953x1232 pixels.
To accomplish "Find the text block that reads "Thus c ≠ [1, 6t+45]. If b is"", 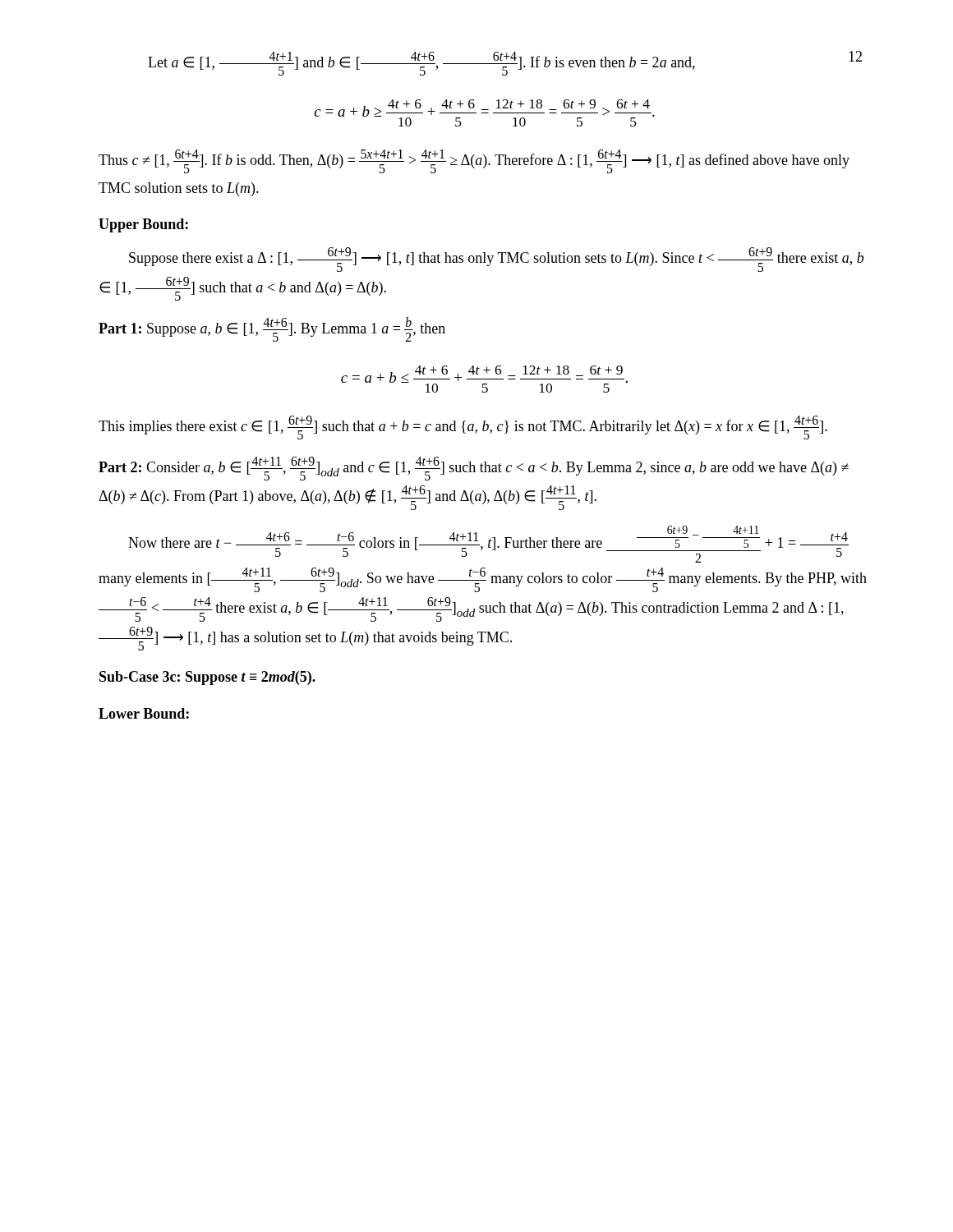I will (x=485, y=173).
